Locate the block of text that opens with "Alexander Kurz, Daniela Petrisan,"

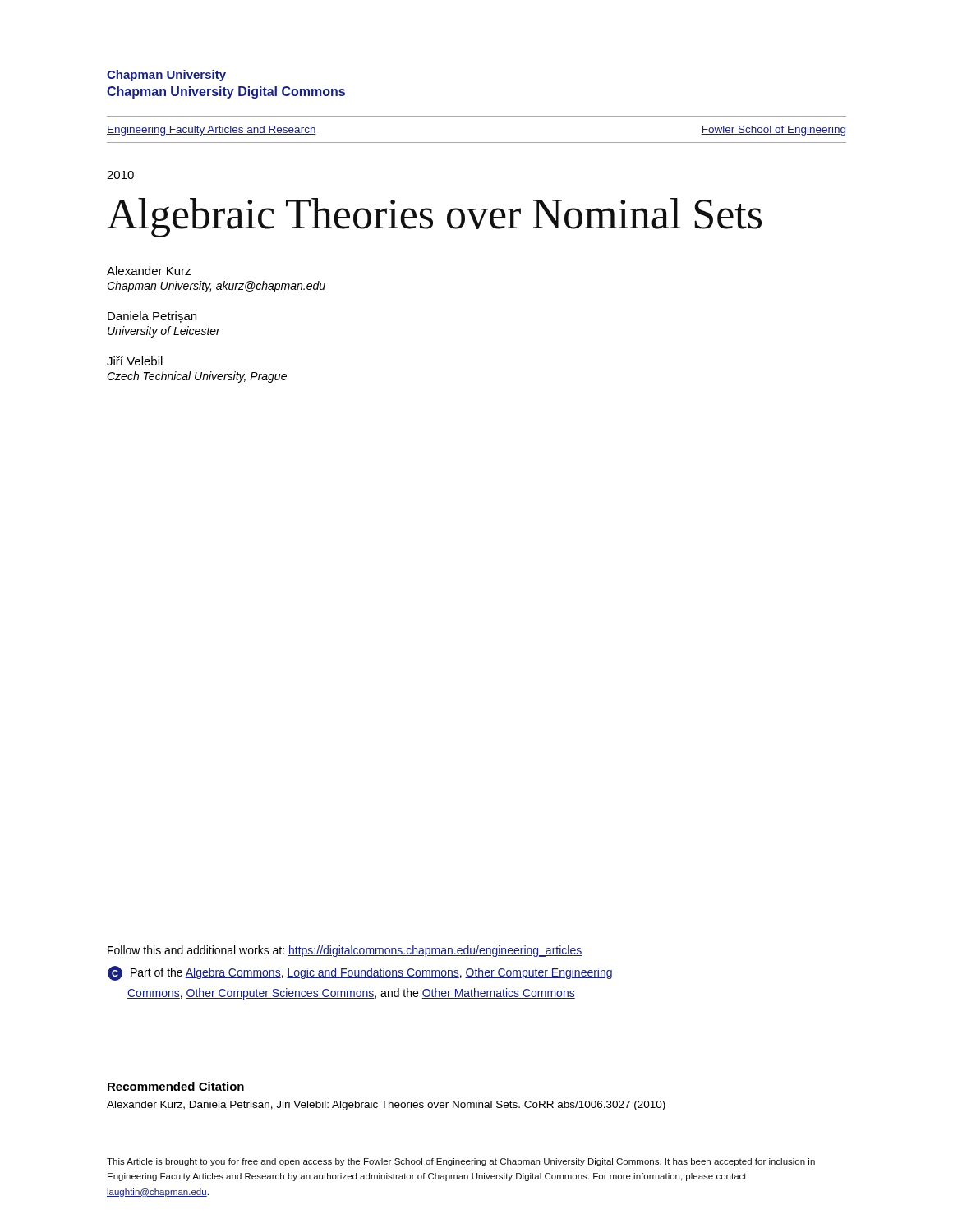386,1104
